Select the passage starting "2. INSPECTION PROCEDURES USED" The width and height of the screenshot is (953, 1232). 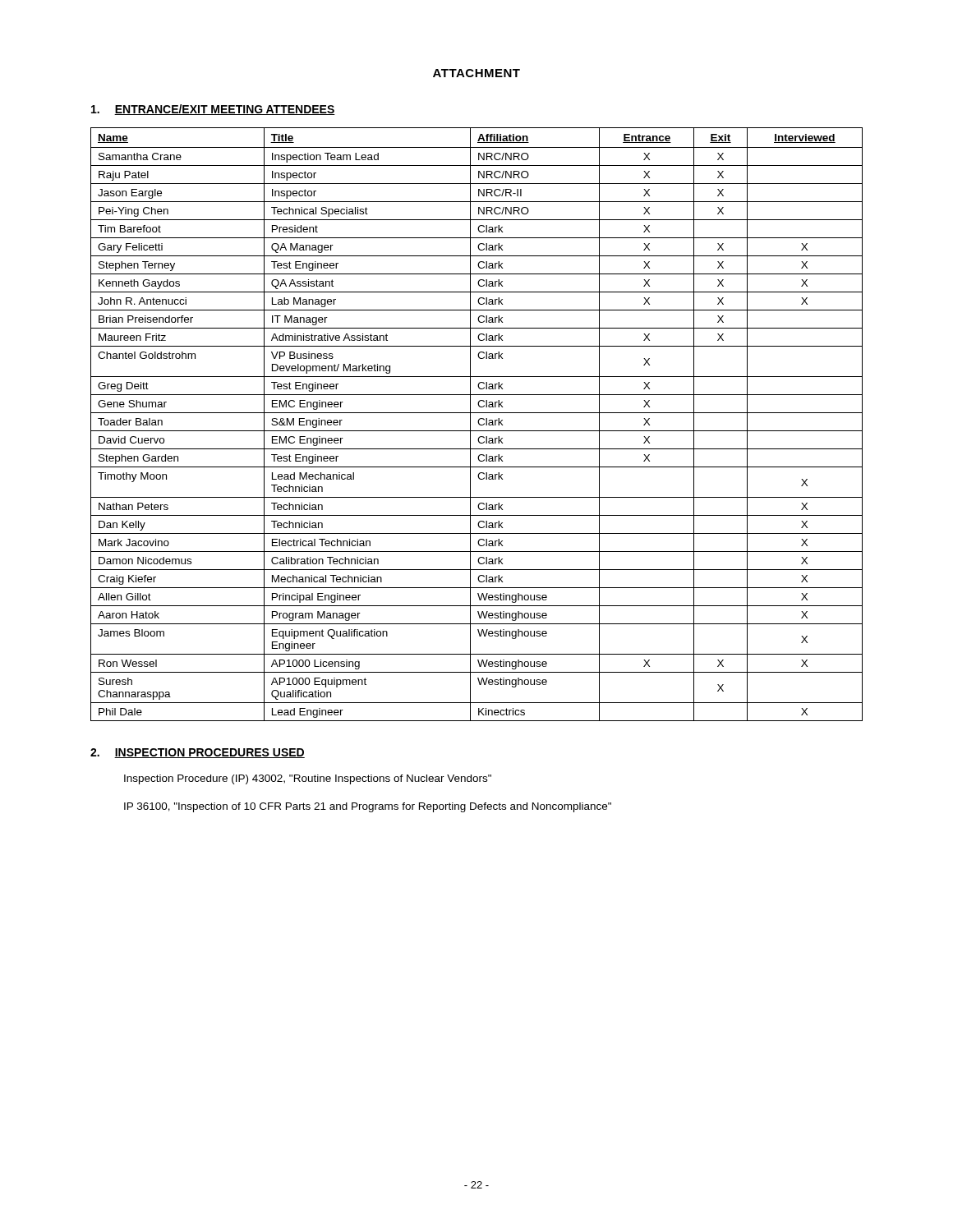pyautogui.click(x=197, y=752)
